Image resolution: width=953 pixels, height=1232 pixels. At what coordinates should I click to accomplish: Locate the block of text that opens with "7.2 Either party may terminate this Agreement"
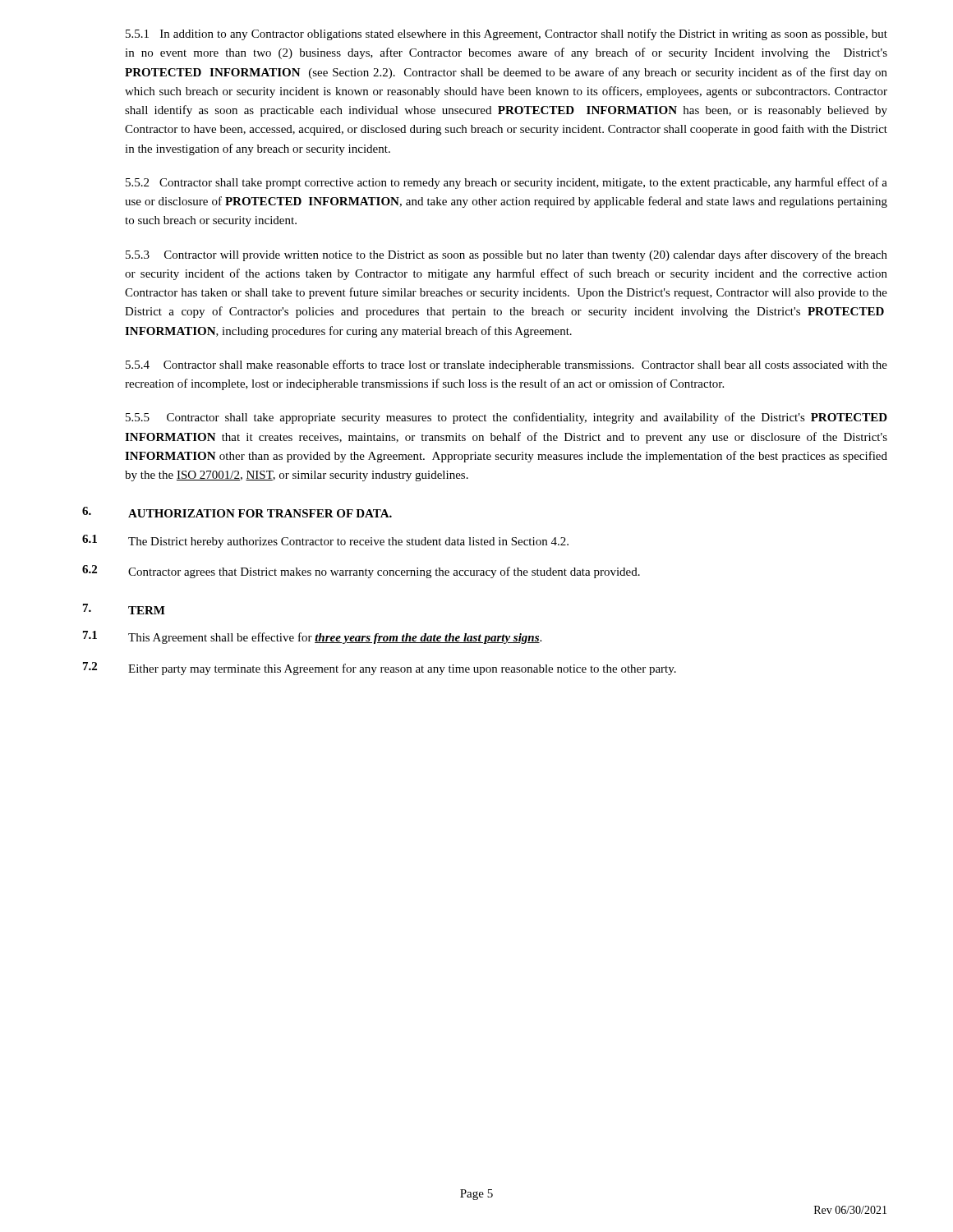(x=485, y=669)
